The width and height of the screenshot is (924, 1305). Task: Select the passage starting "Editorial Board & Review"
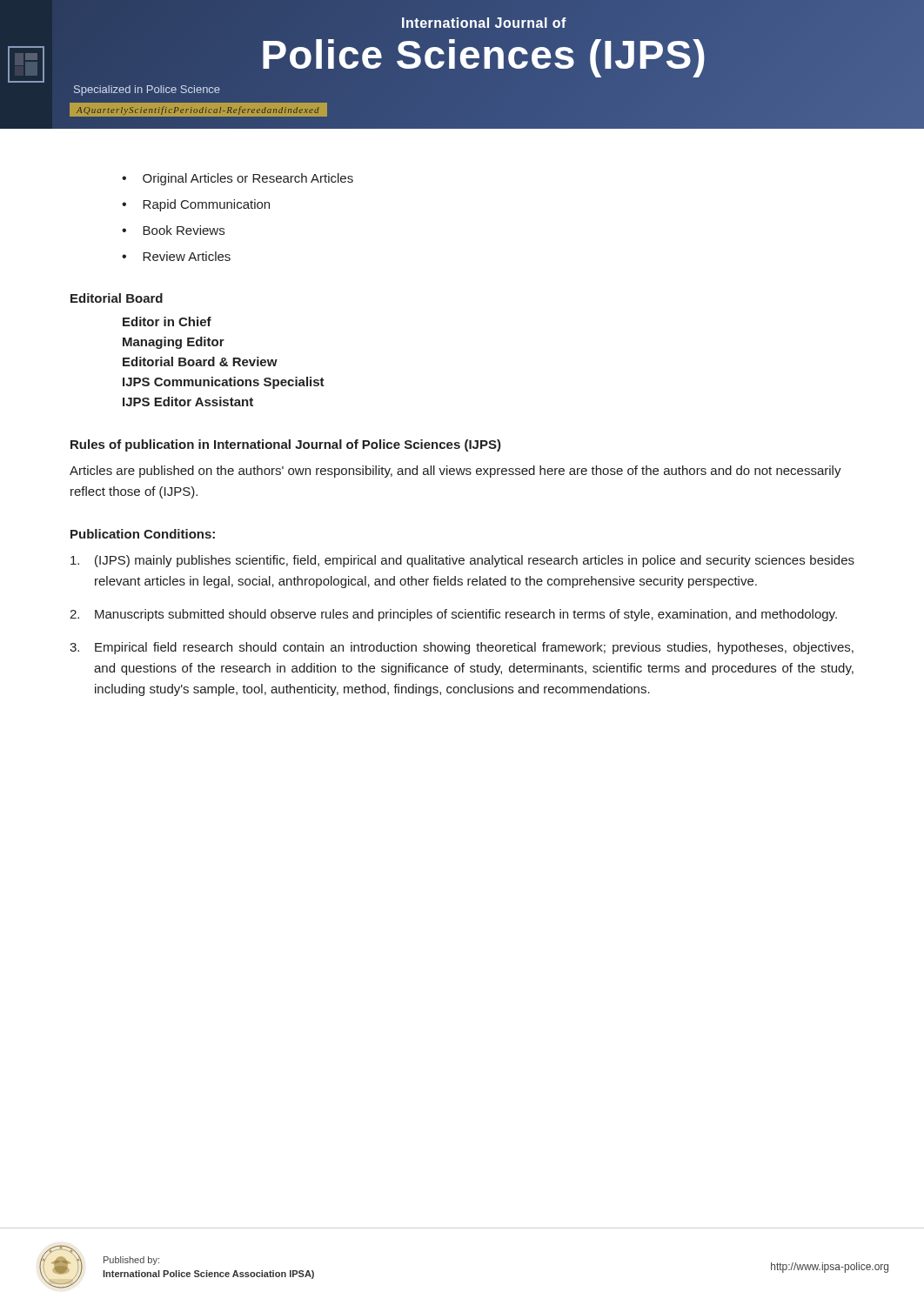[x=199, y=361]
